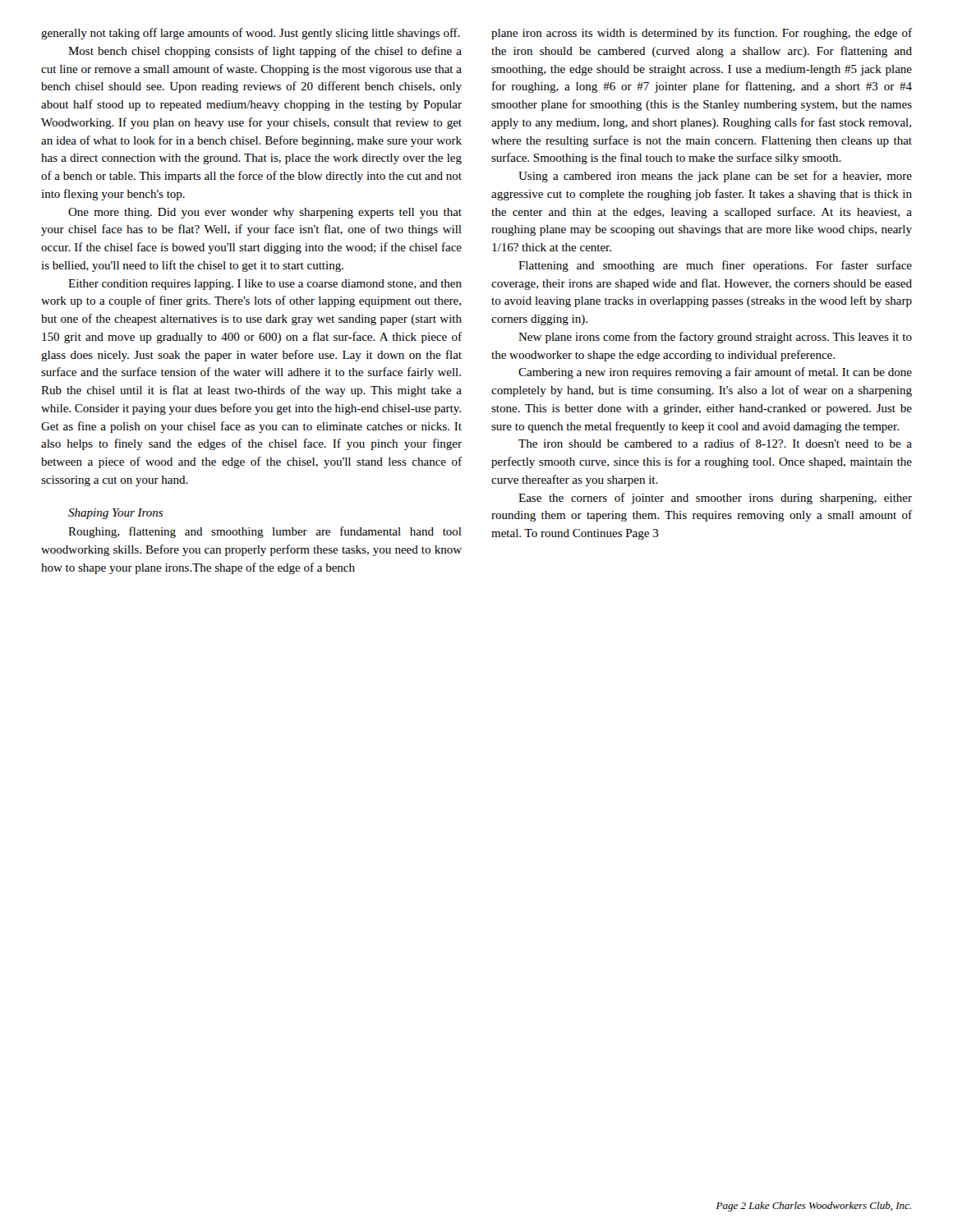This screenshot has width=953, height=1232.
Task: Find the text block containing "Ease the corners of jointer"
Action: tap(702, 516)
